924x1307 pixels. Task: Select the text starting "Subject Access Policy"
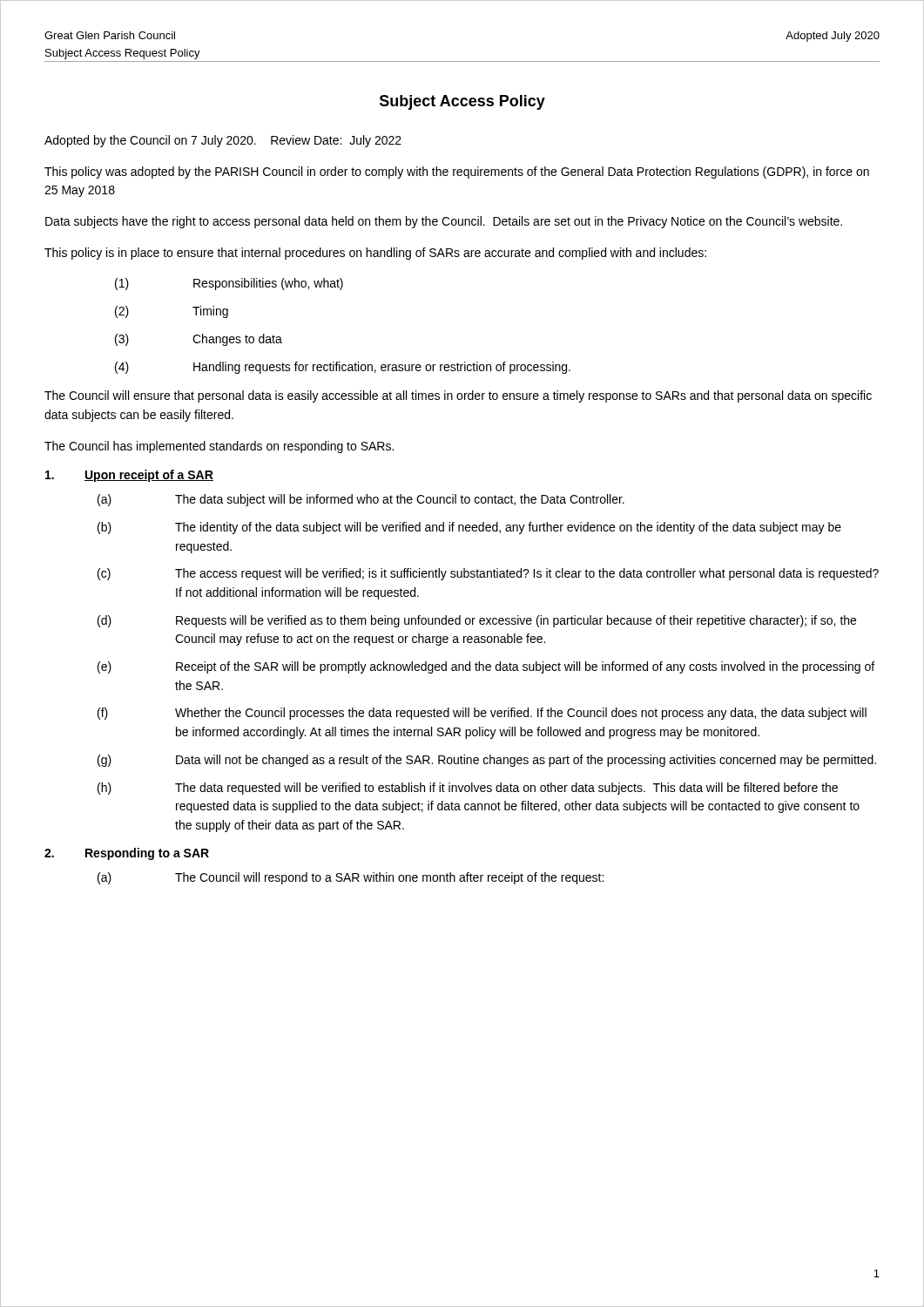coord(462,101)
